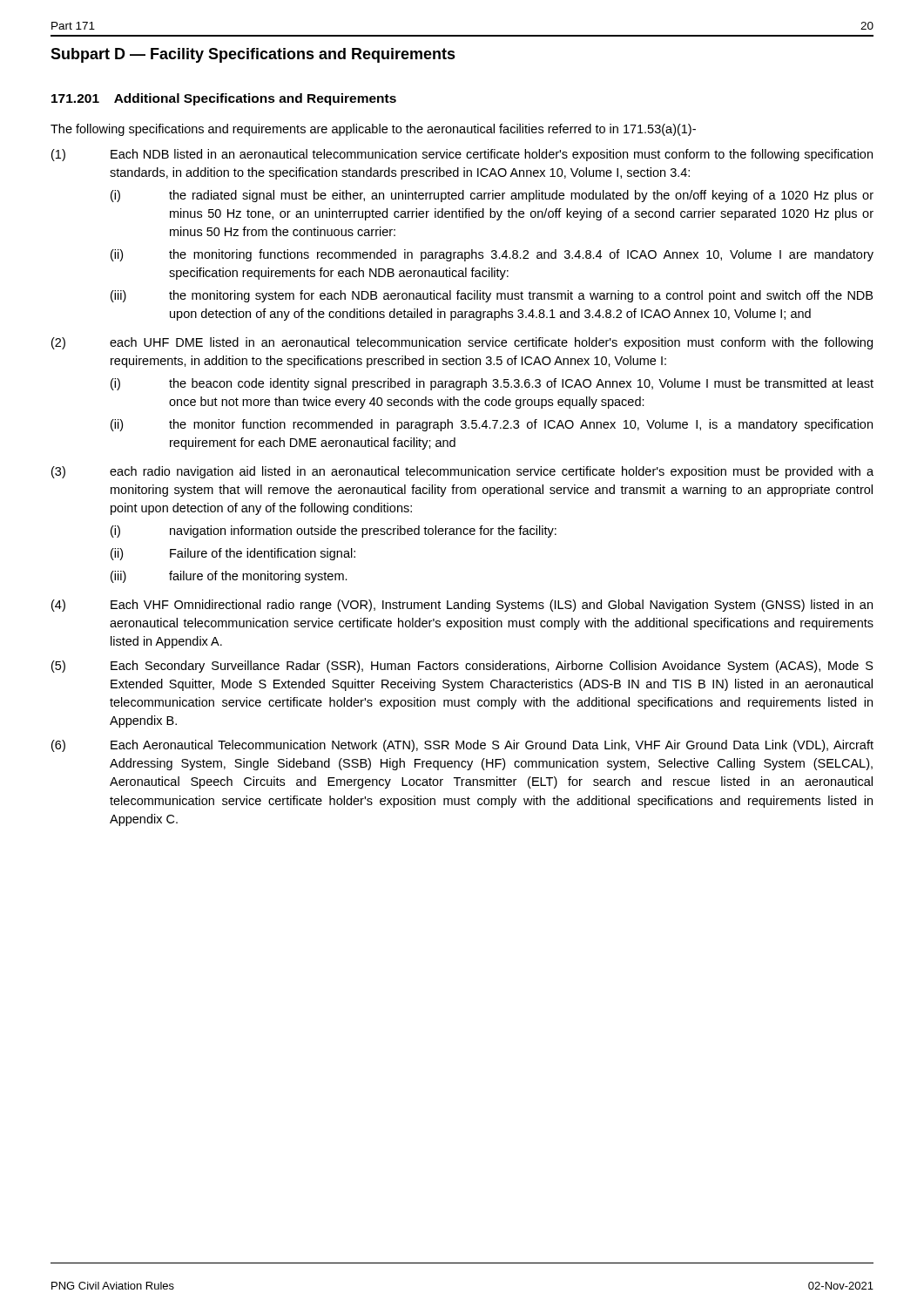Select the list item that says "(1) Each NDB listed in an aeronautical"

click(462, 155)
